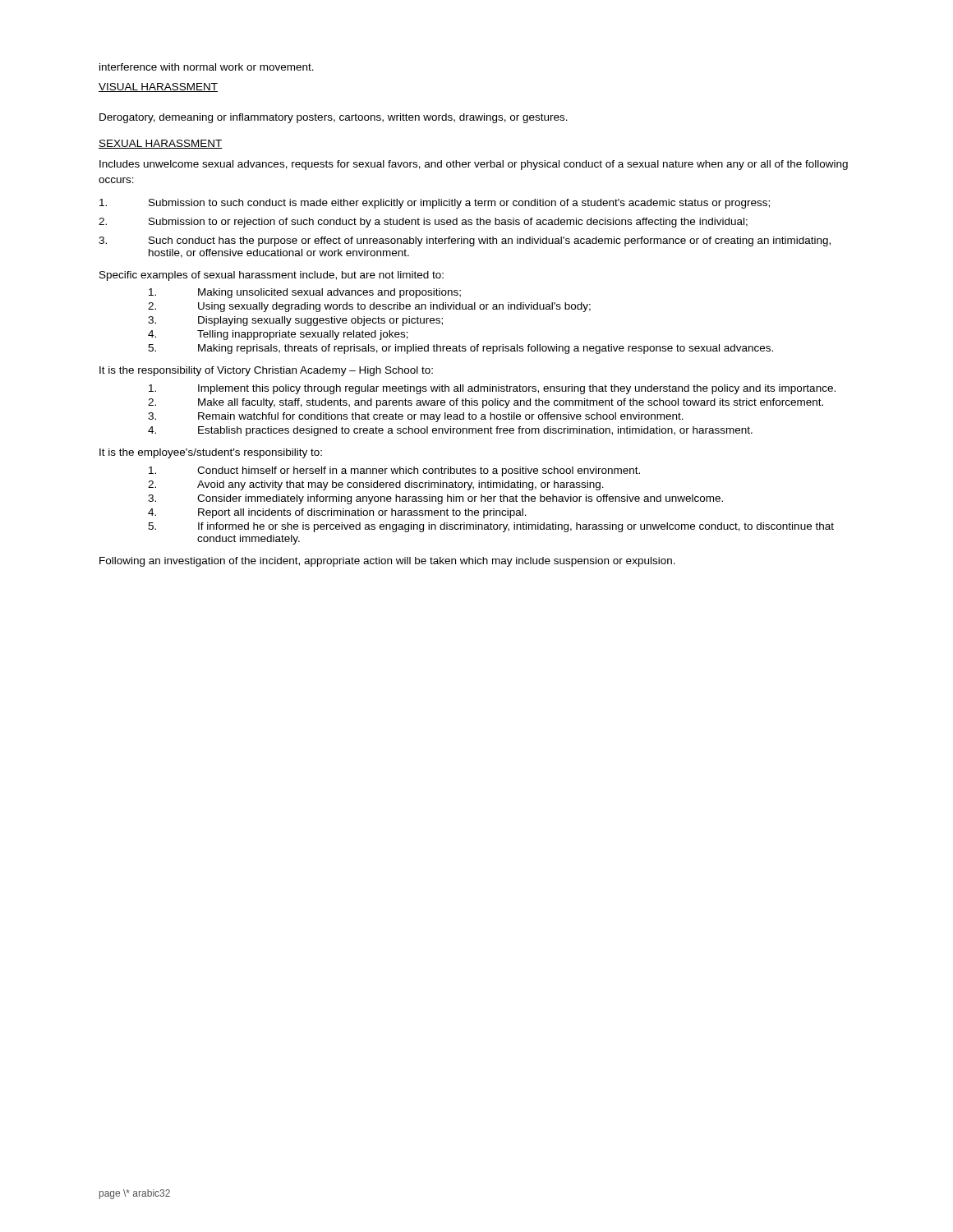953x1232 pixels.
Task: Locate the text "It is the employee's/student's responsibility to:"
Action: pos(211,452)
